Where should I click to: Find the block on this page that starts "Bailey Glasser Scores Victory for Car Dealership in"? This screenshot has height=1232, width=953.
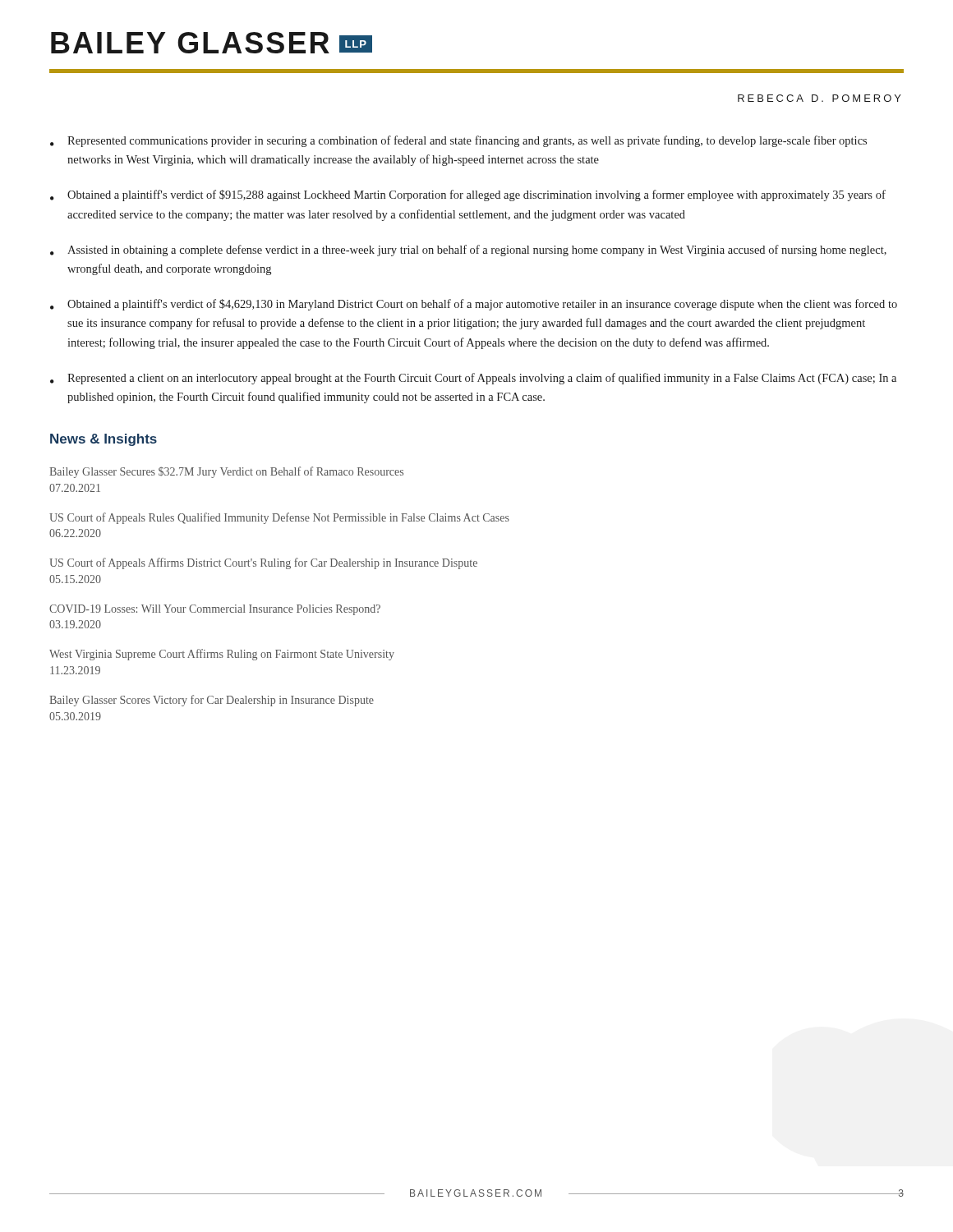pyautogui.click(x=212, y=701)
